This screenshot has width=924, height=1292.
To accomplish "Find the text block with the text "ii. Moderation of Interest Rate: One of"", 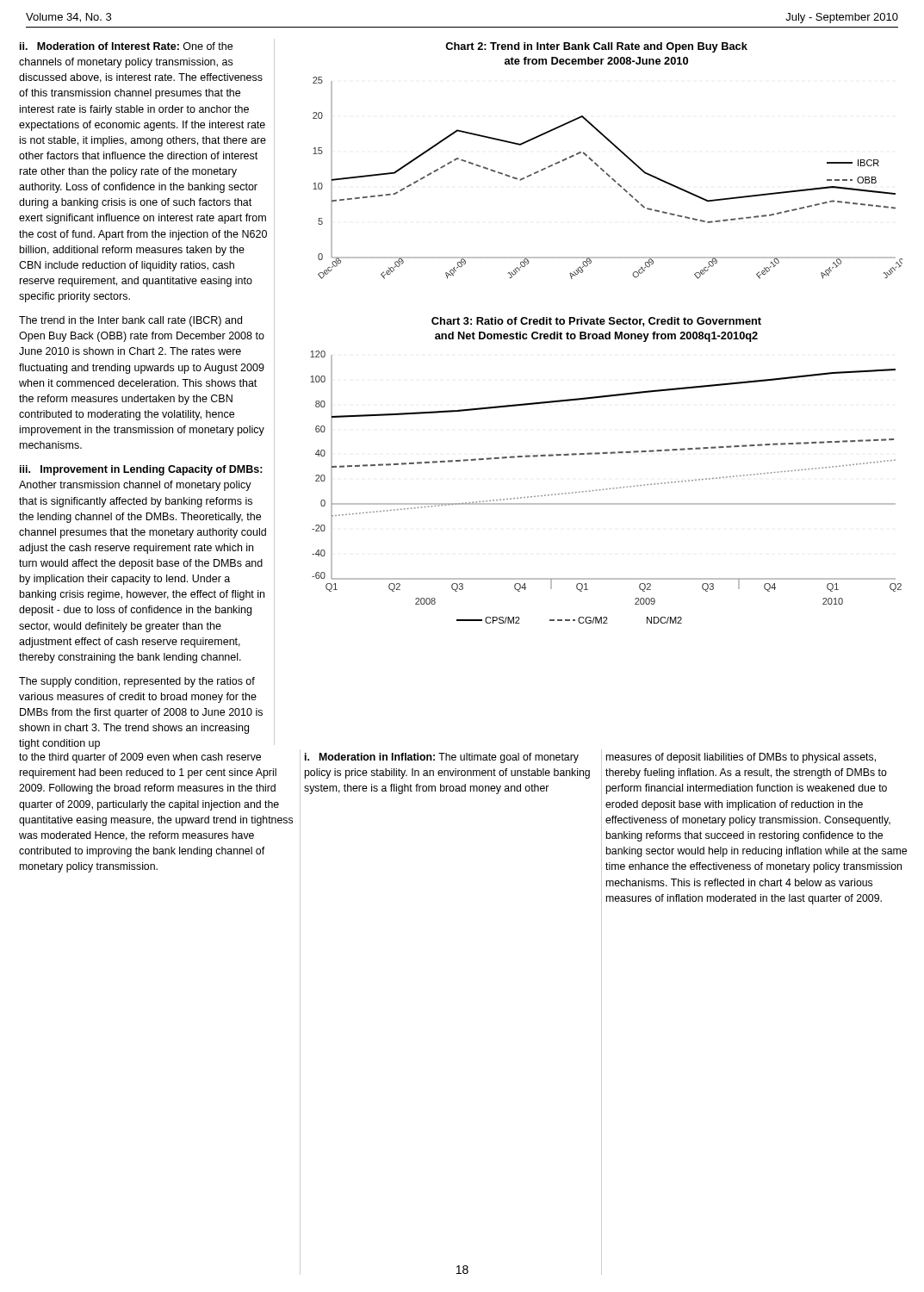I will click(143, 171).
